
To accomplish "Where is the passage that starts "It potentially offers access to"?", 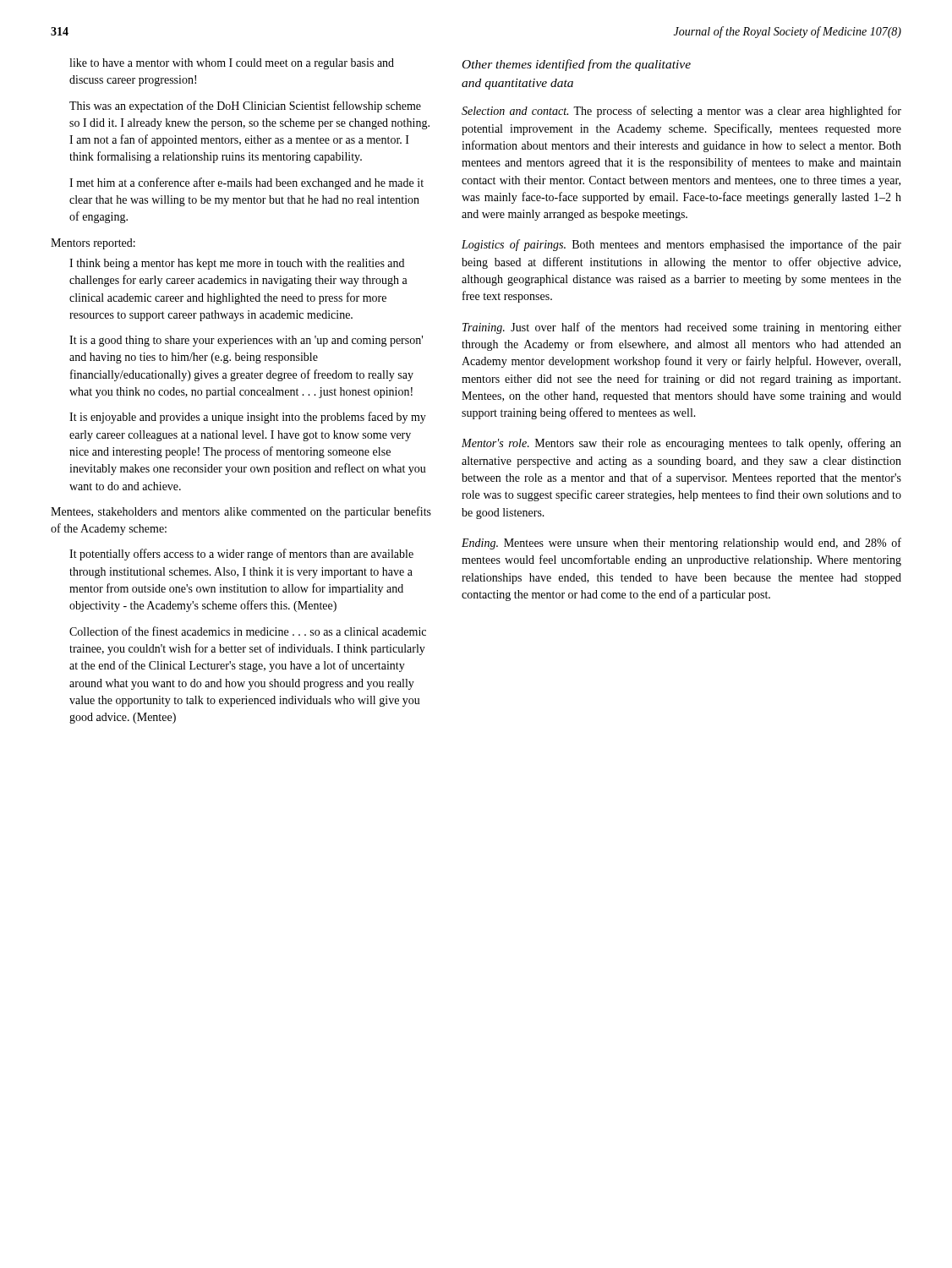I will (x=250, y=636).
